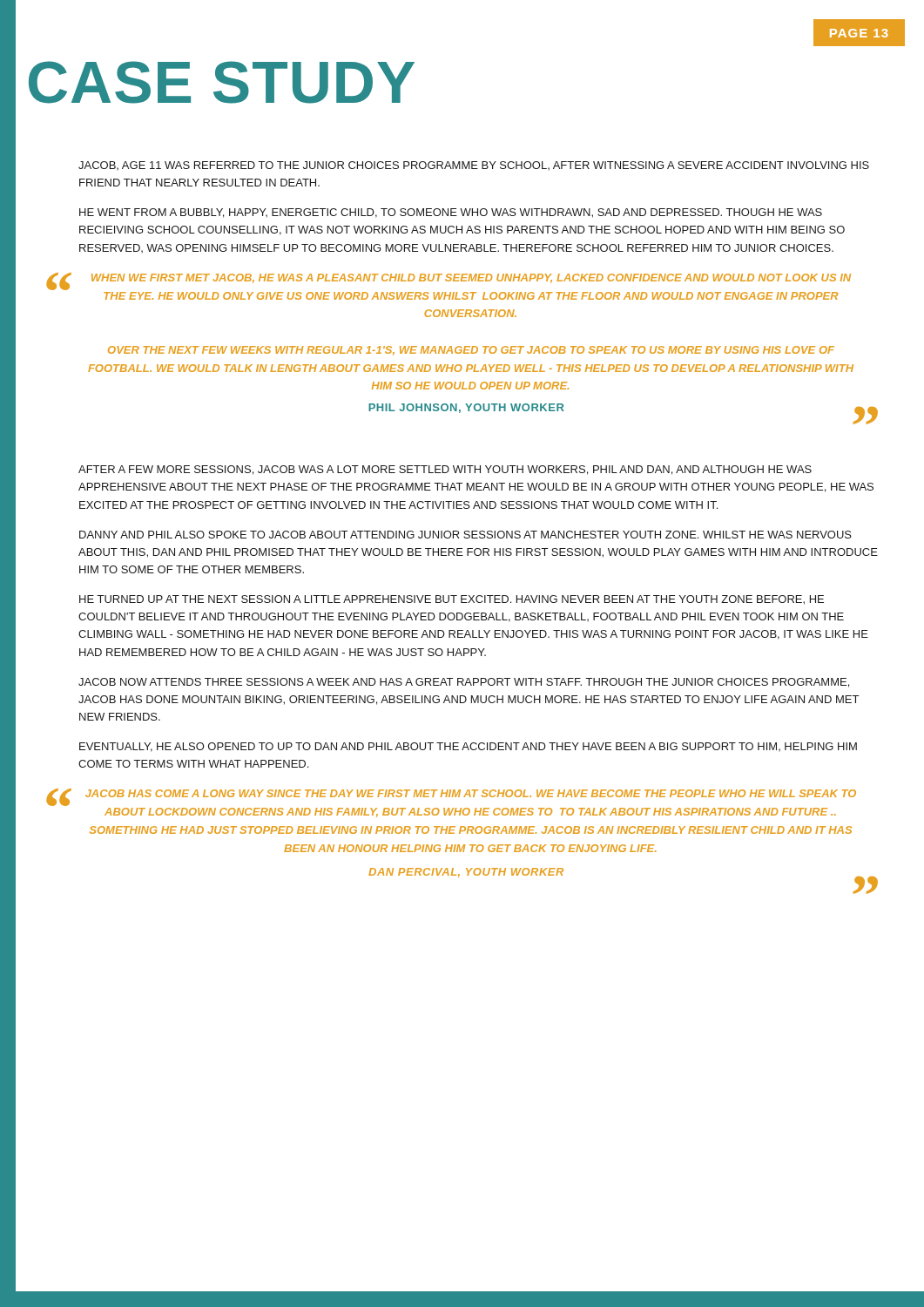Point to "CASE STUDY"
Screen dimensions: 1307x924
click(221, 82)
